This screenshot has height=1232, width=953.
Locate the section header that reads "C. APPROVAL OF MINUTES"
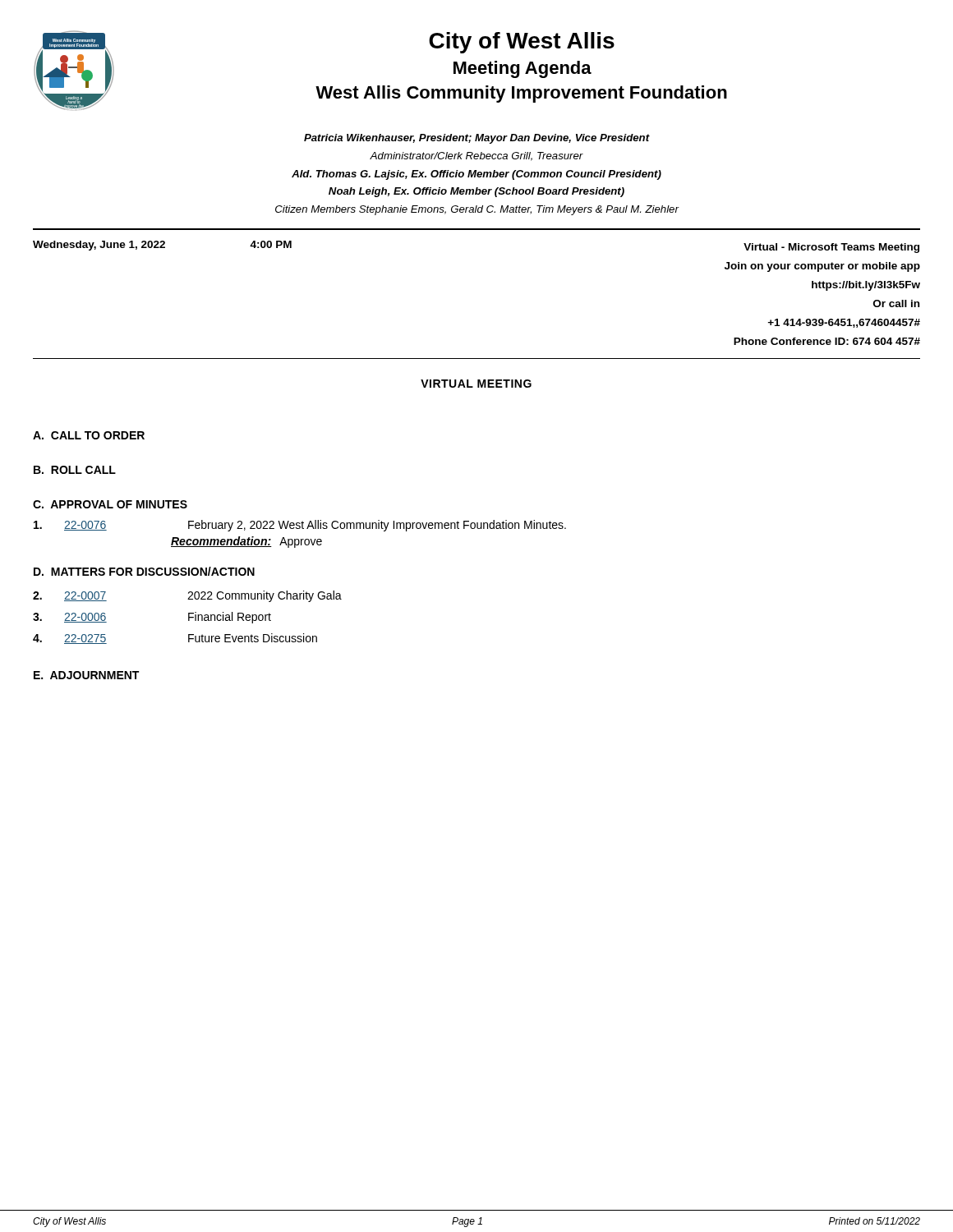point(110,504)
